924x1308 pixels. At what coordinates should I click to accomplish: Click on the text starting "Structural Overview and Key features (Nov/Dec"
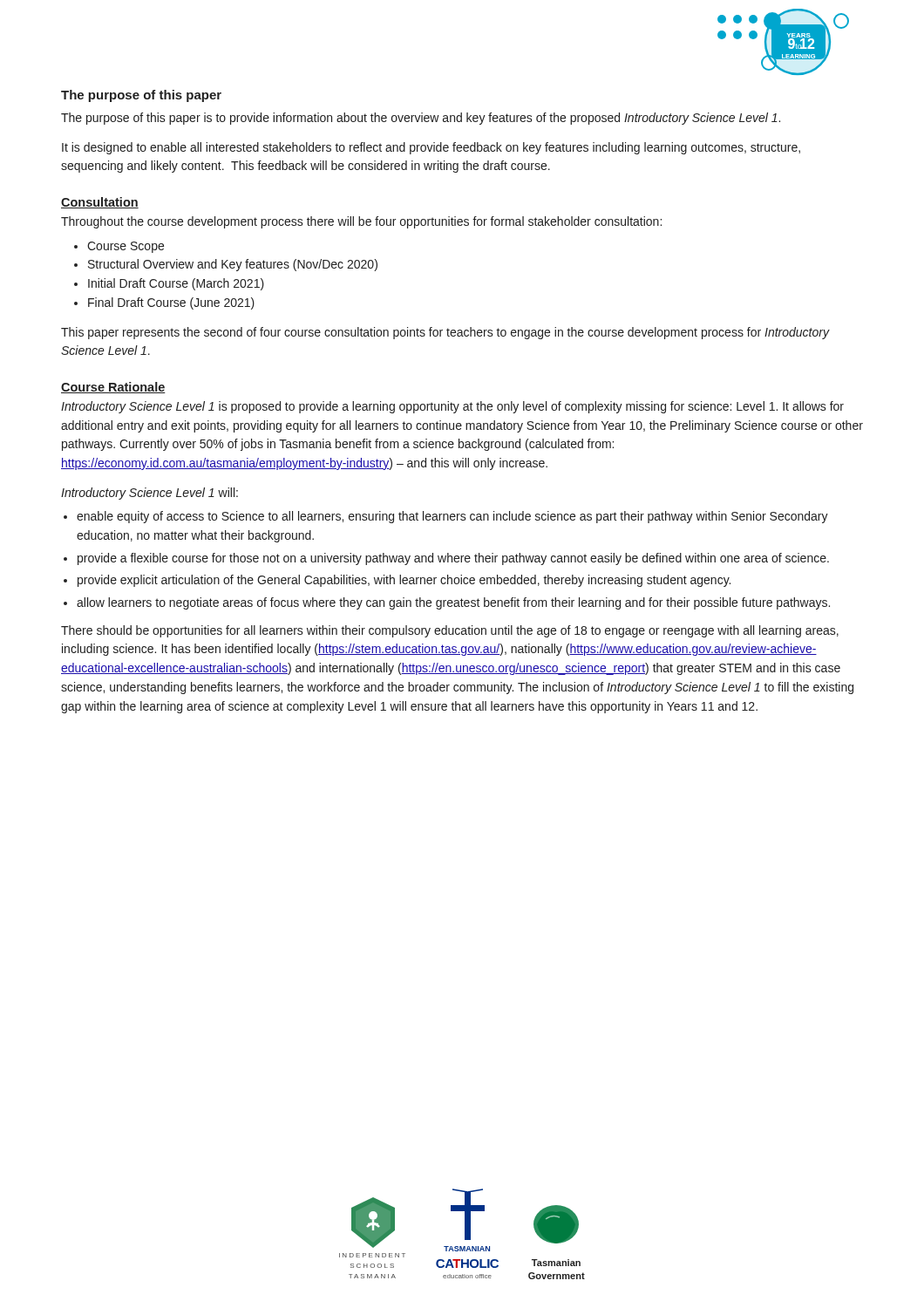pos(233,265)
